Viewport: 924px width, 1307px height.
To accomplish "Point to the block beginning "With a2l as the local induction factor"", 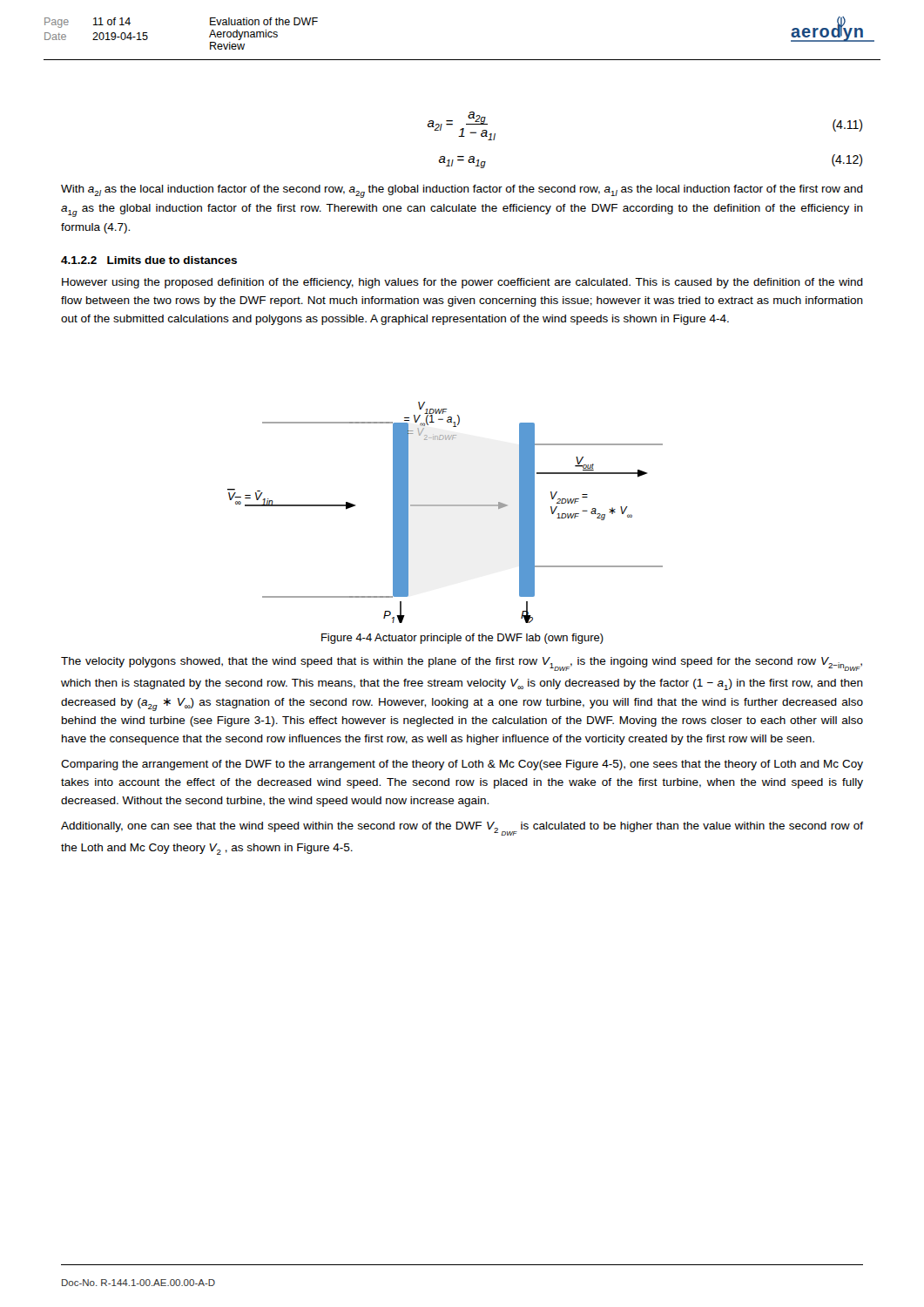I will pyautogui.click(x=462, y=208).
